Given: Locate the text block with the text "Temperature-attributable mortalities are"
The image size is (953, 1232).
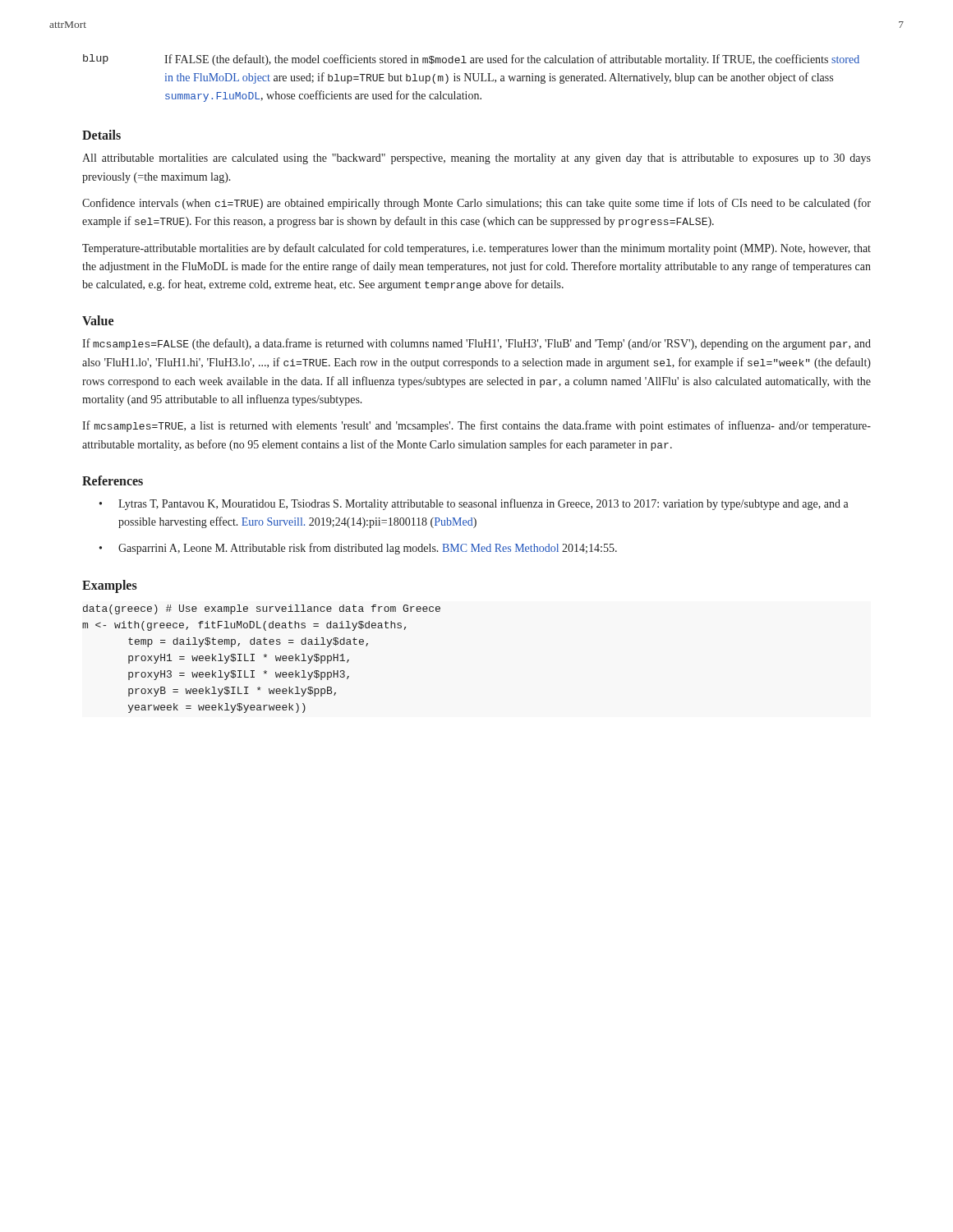Looking at the screenshot, I should [476, 267].
